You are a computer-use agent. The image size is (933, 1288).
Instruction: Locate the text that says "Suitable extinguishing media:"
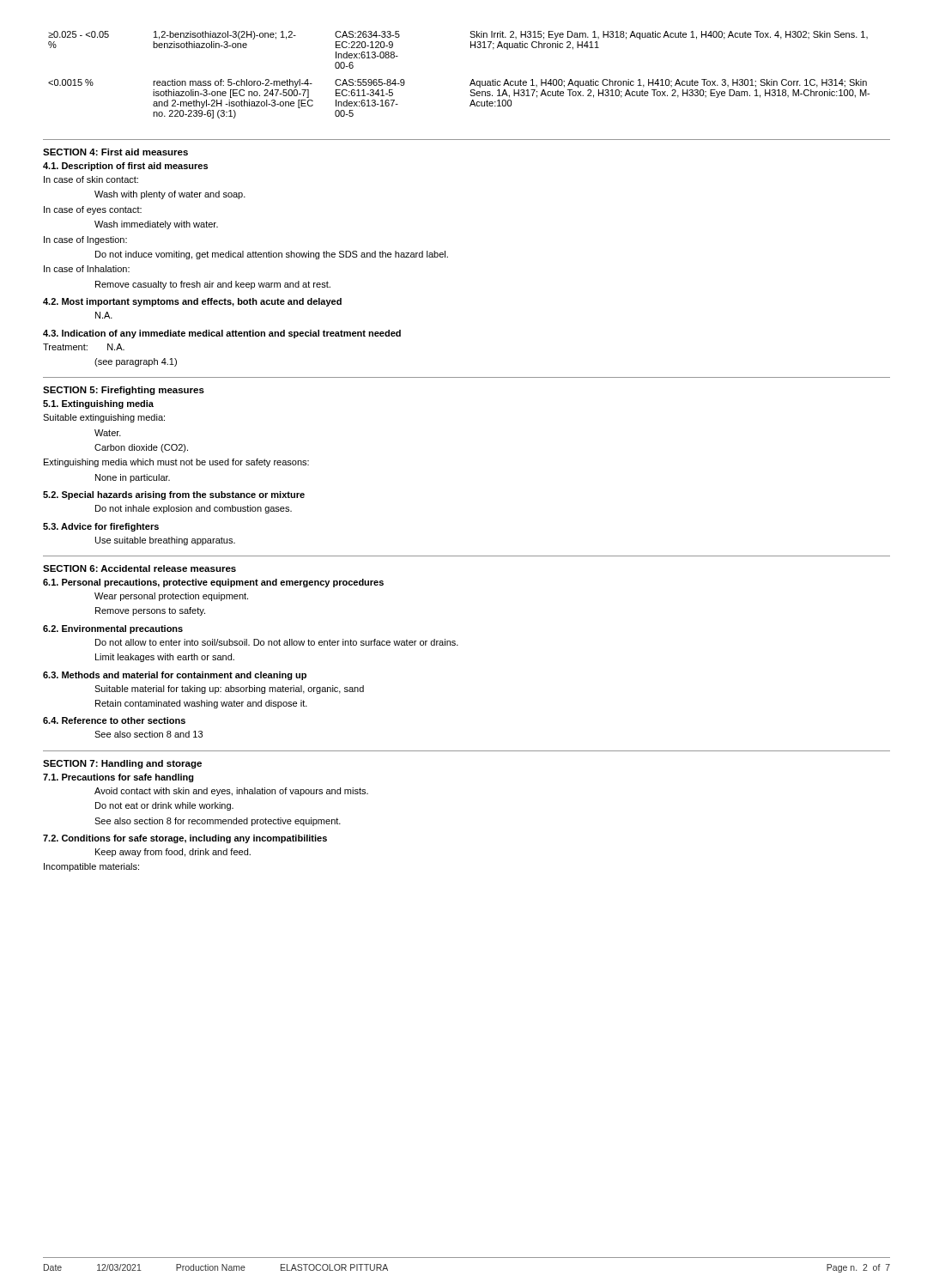click(104, 418)
